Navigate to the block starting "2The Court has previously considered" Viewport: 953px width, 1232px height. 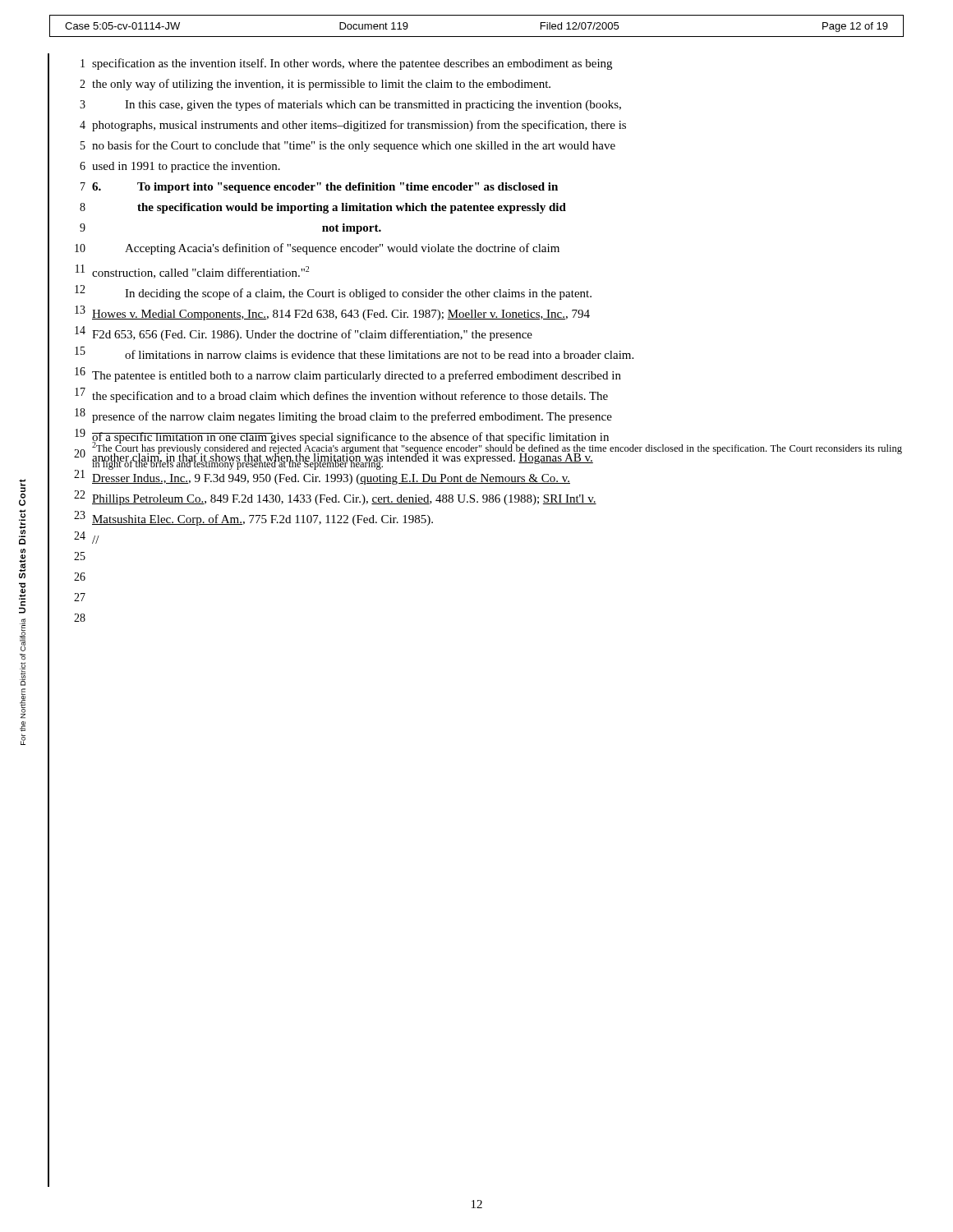497,455
